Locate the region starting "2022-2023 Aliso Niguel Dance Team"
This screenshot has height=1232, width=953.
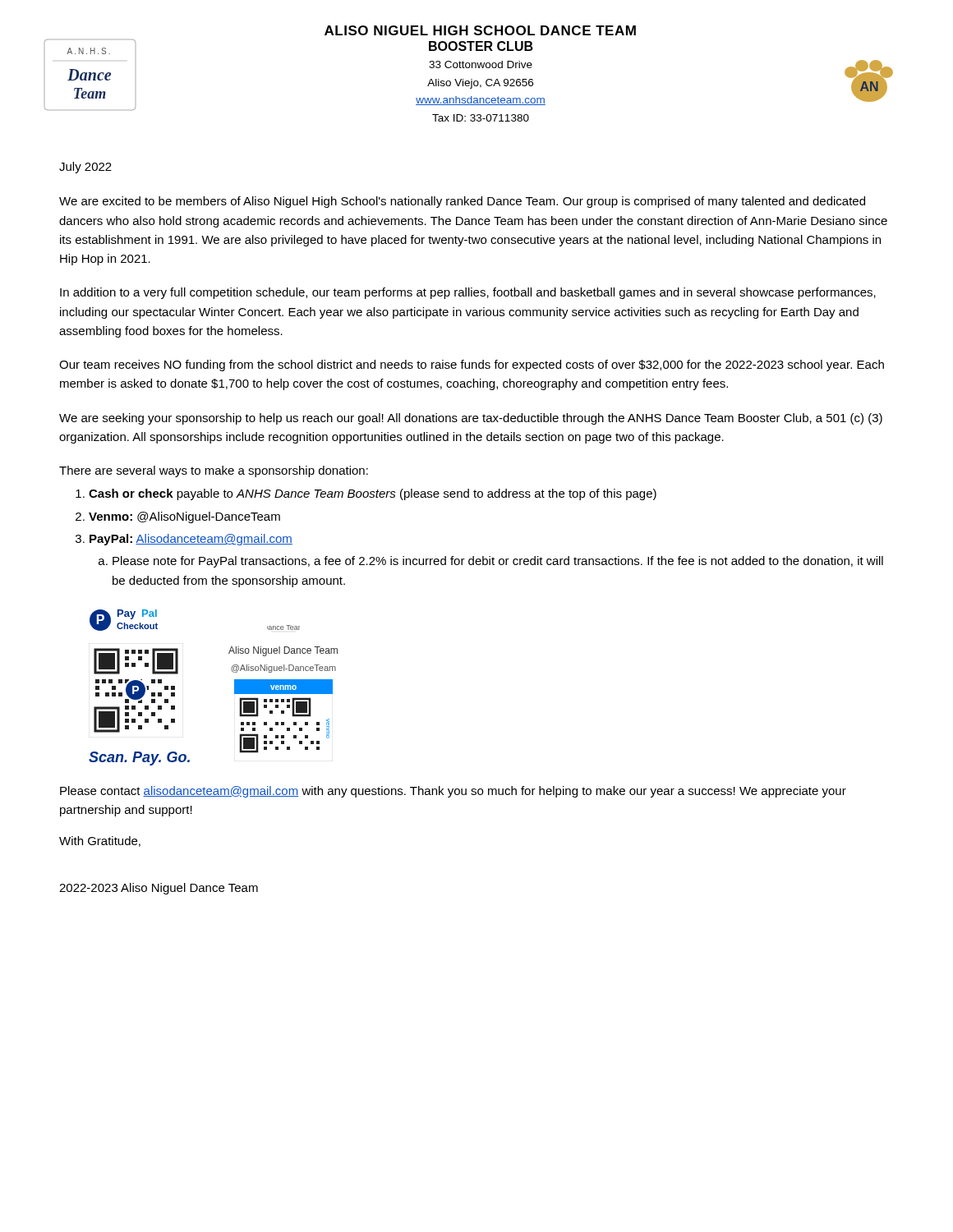[x=159, y=888]
